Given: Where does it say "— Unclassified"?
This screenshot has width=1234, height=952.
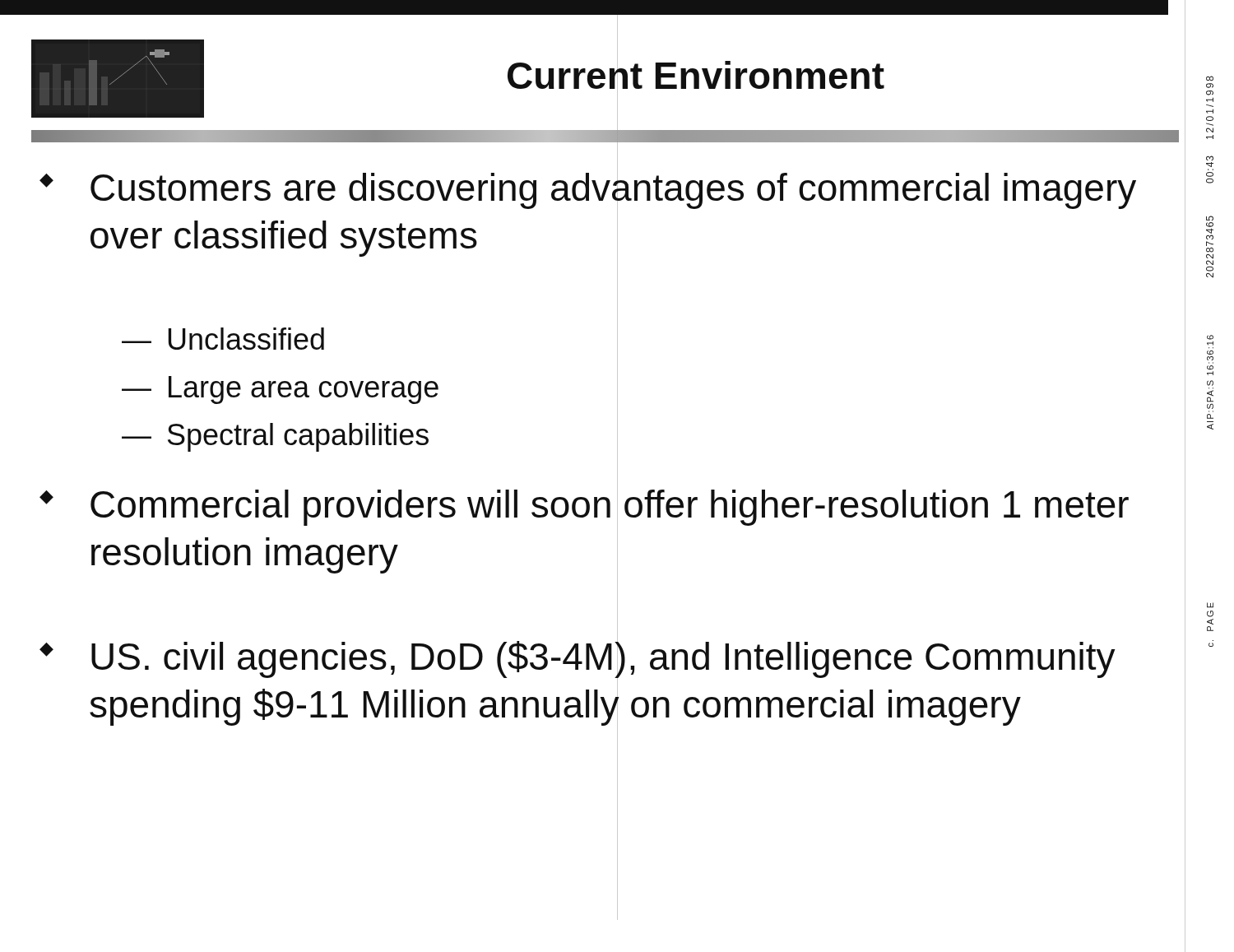Looking at the screenshot, I should click(222, 340).
